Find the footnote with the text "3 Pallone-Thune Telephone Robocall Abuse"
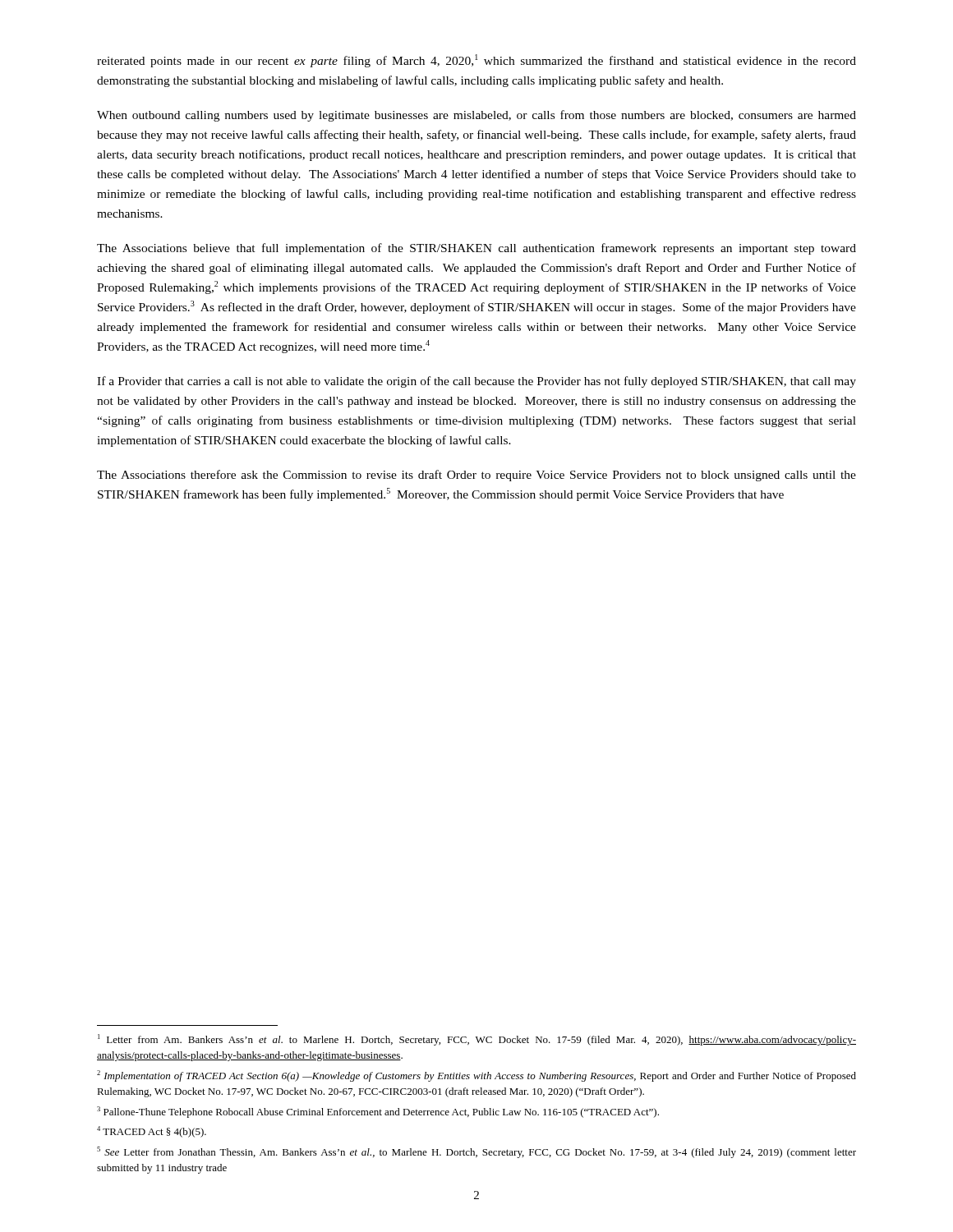 tap(378, 1111)
